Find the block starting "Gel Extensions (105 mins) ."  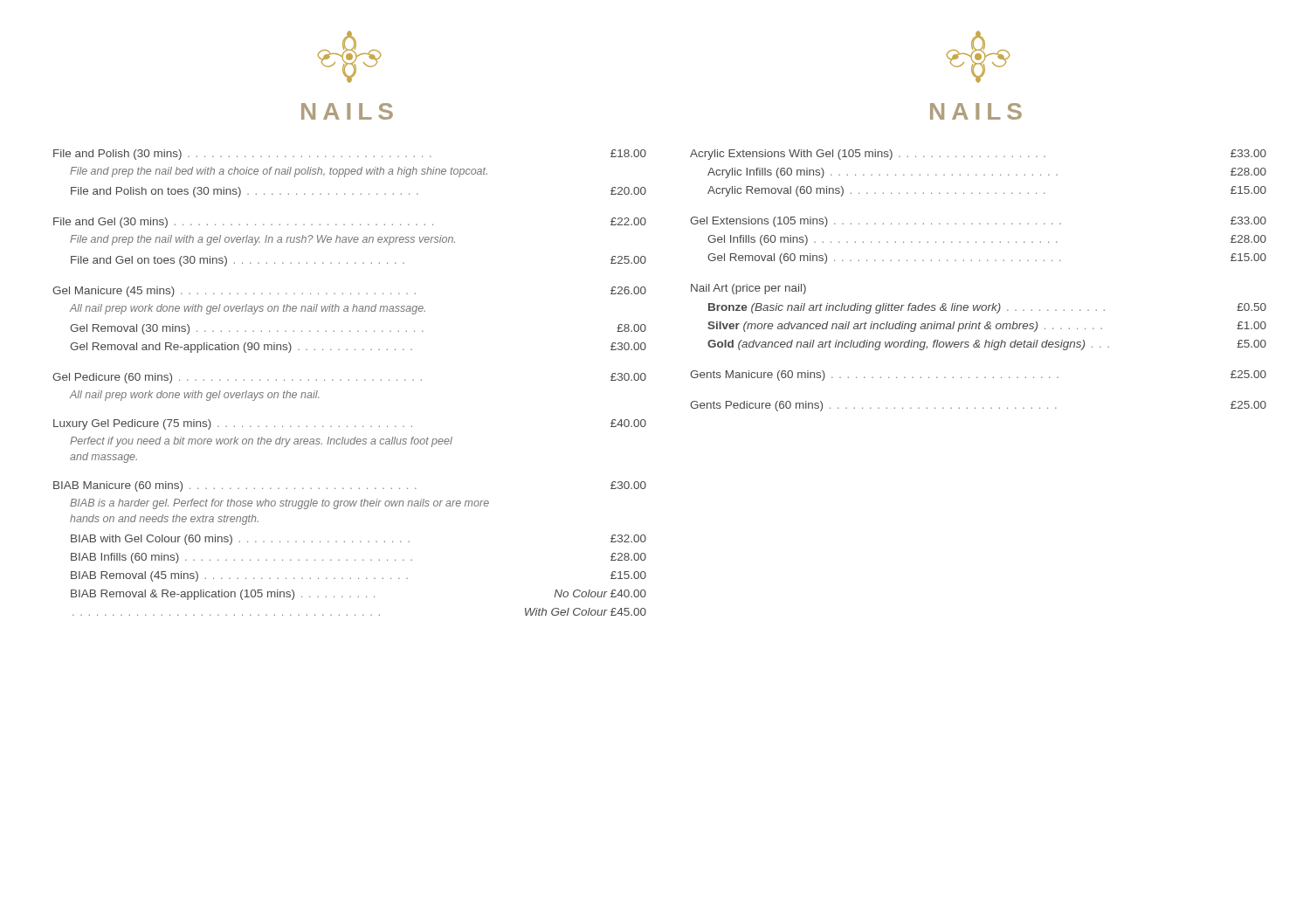pos(978,239)
